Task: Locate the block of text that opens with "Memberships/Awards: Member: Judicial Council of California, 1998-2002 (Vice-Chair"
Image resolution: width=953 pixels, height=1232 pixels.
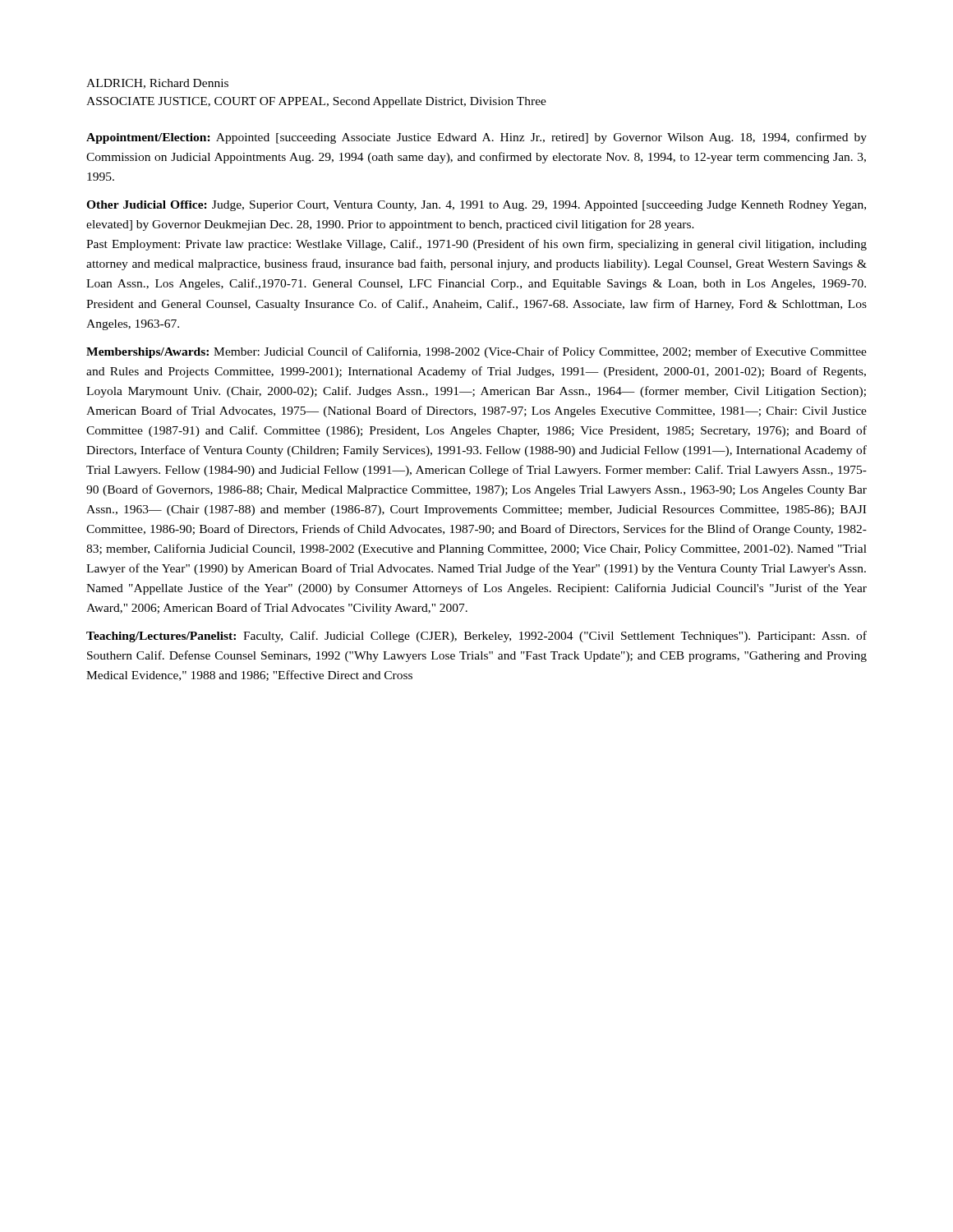Action: pyautogui.click(x=476, y=479)
